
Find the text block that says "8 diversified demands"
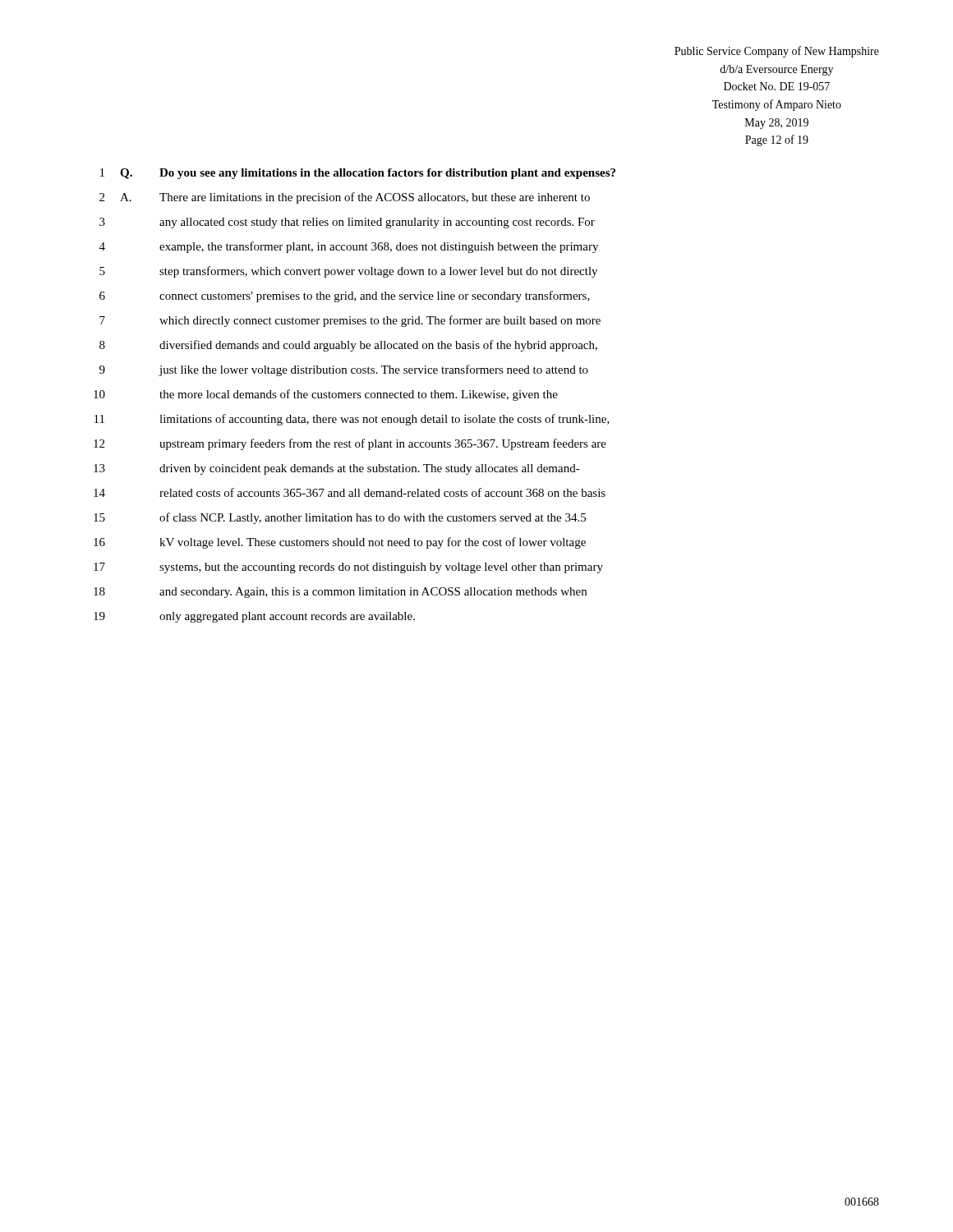pos(476,345)
